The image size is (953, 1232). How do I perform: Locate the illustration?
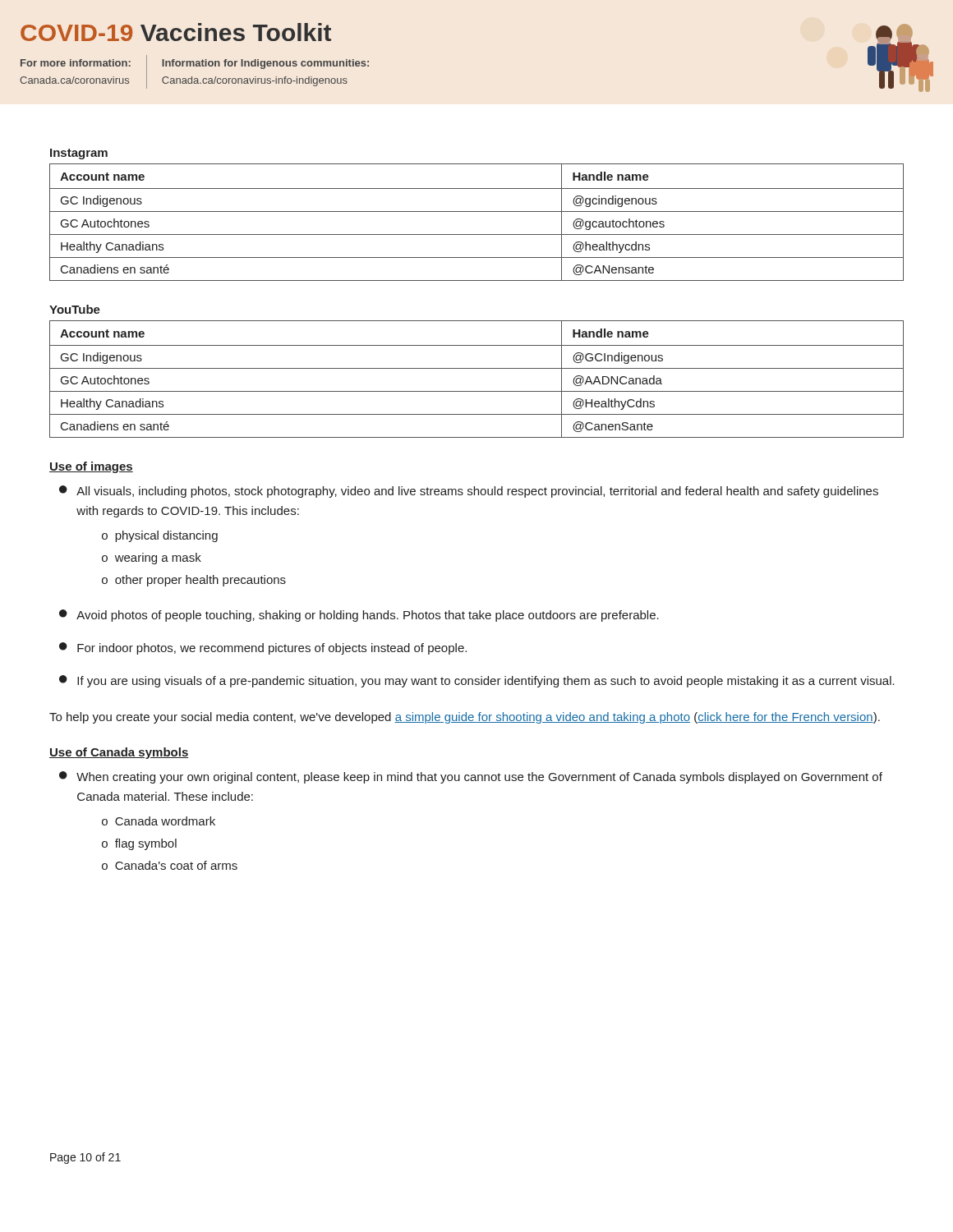point(863,54)
